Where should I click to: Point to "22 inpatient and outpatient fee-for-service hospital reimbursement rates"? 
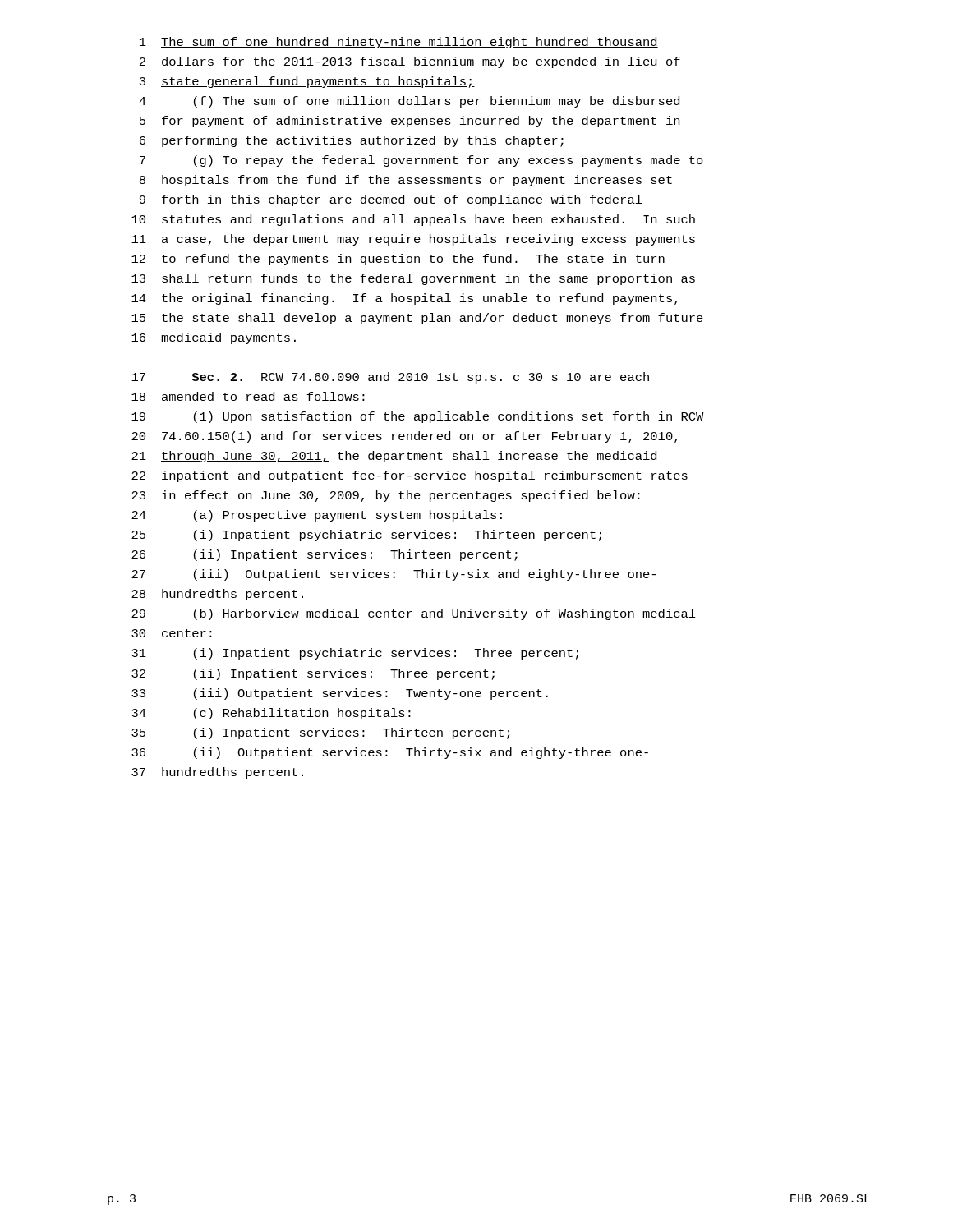[x=489, y=477]
